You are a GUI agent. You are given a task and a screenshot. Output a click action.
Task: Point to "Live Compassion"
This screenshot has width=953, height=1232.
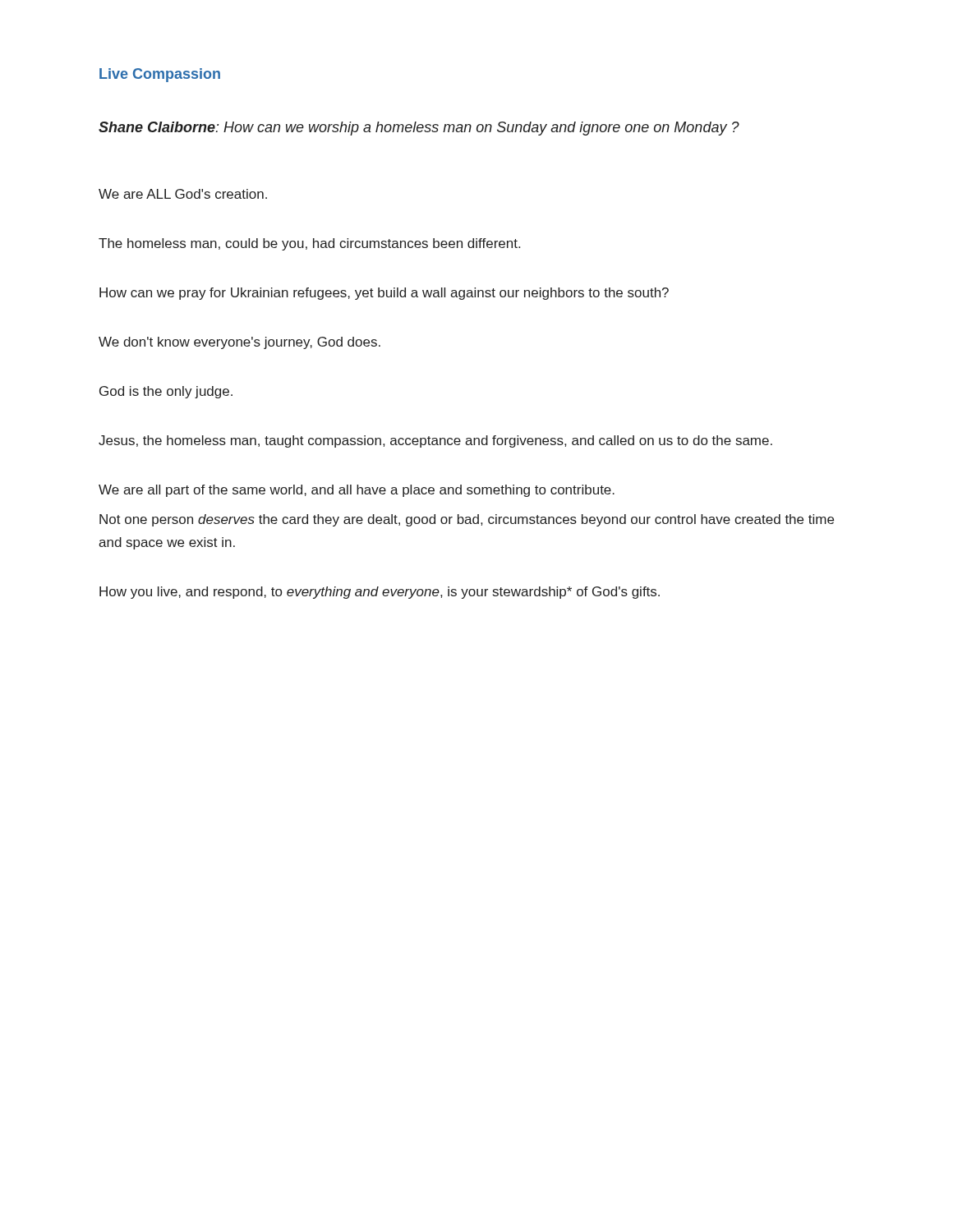point(160,74)
